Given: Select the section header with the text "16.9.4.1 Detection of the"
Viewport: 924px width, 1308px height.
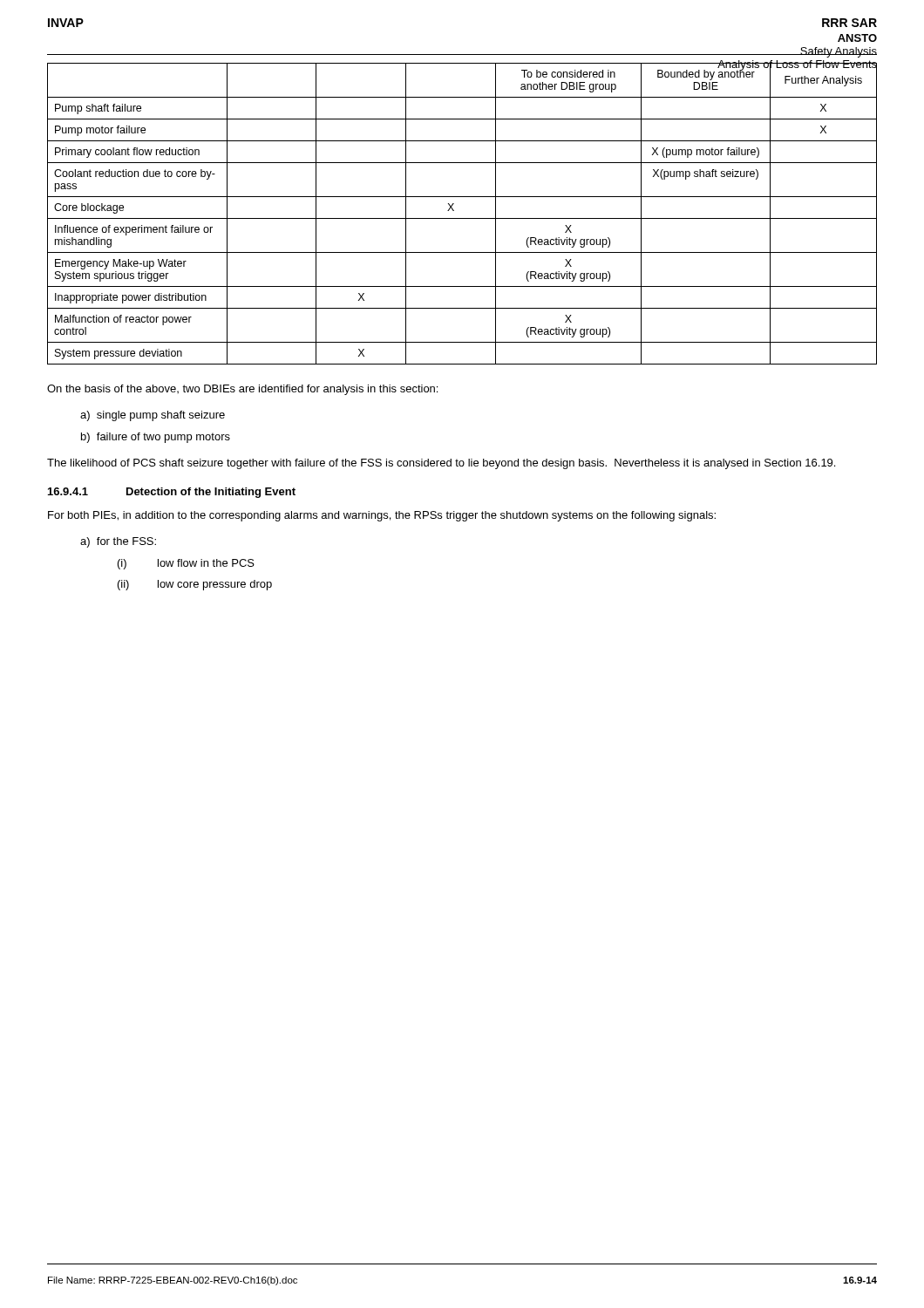Looking at the screenshot, I should tap(171, 491).
